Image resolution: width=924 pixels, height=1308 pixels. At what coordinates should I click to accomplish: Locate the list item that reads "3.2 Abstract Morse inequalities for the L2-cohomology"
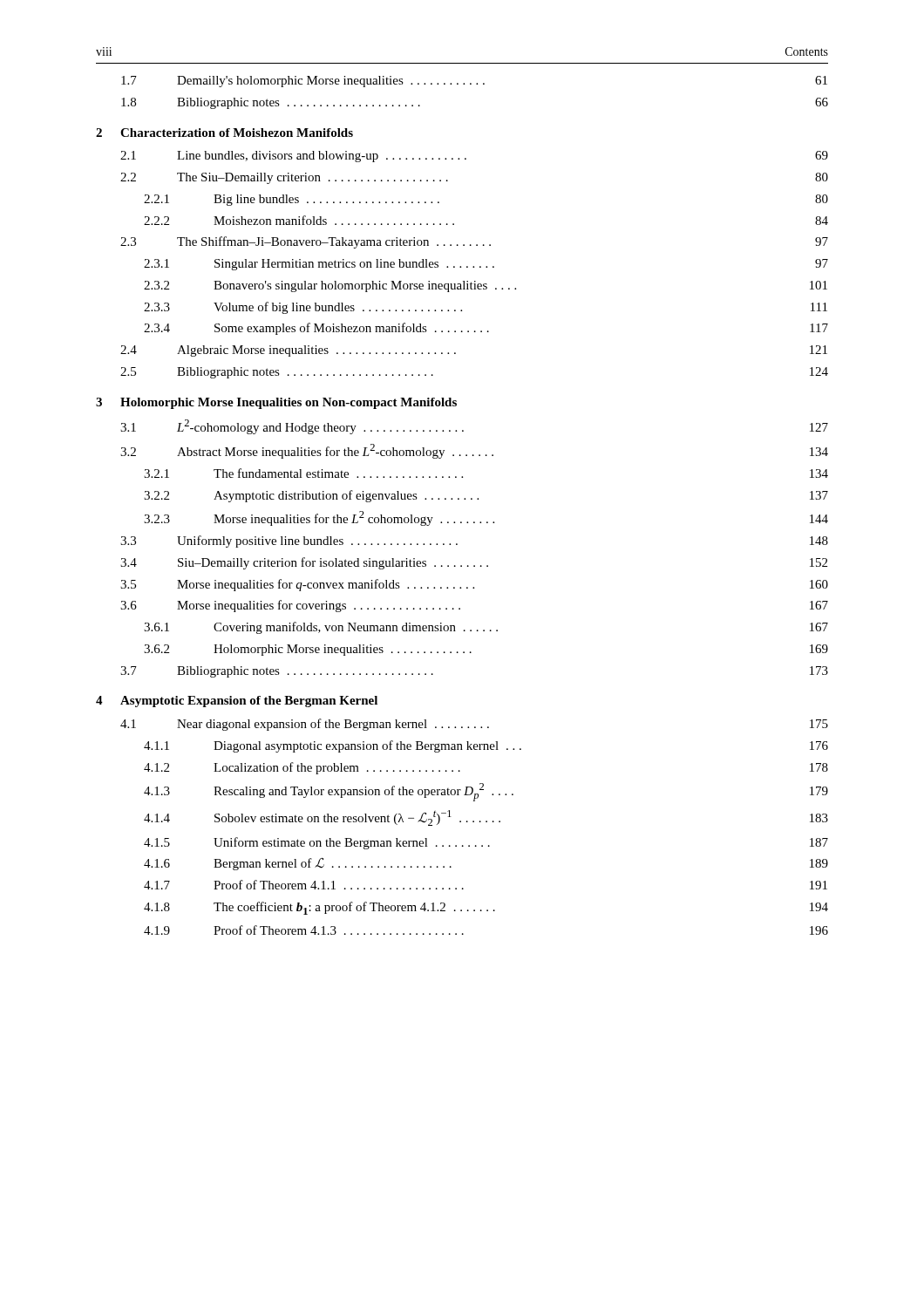point(474,451)
